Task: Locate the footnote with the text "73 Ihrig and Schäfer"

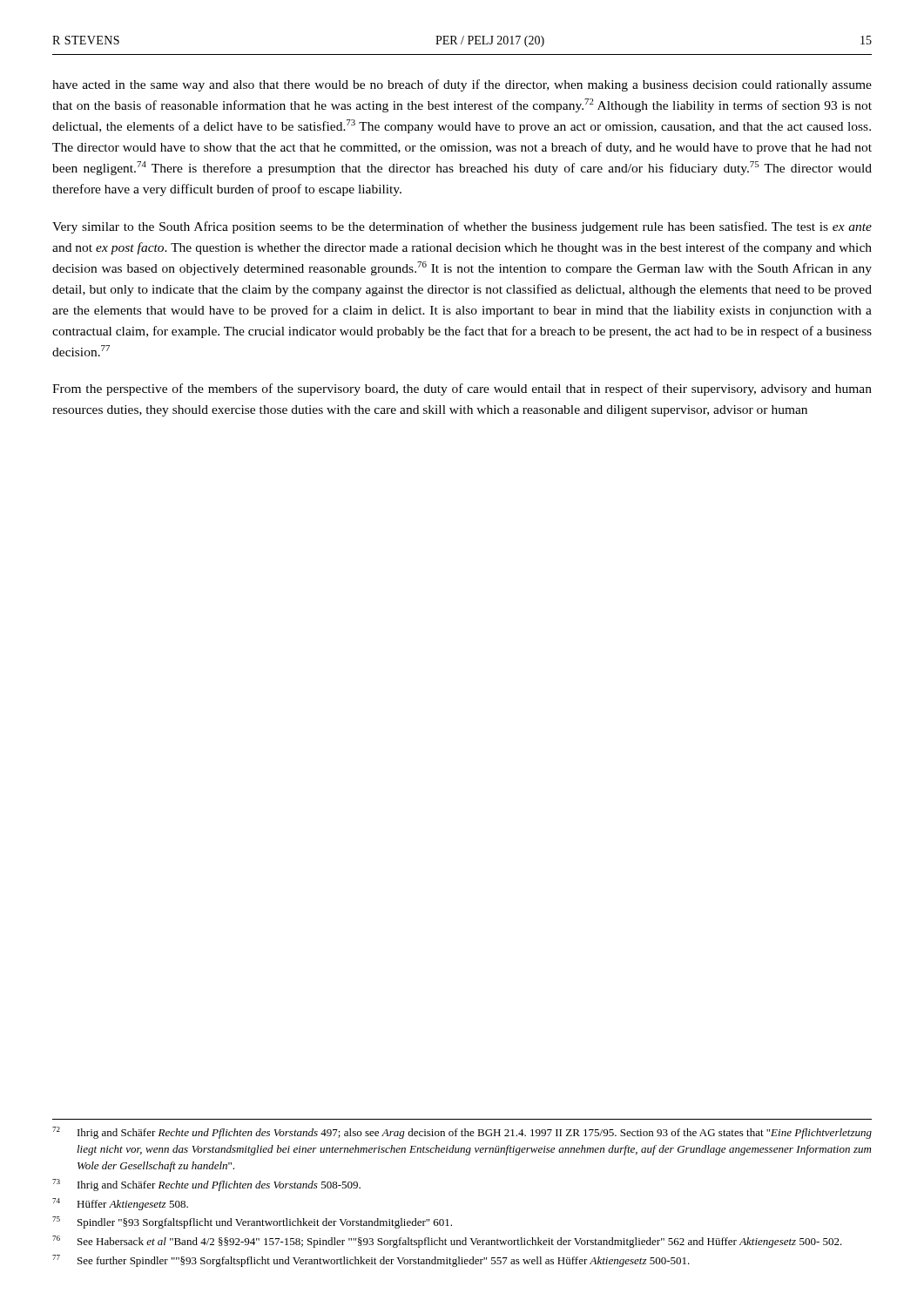Action: click(x=206, y=1185)
